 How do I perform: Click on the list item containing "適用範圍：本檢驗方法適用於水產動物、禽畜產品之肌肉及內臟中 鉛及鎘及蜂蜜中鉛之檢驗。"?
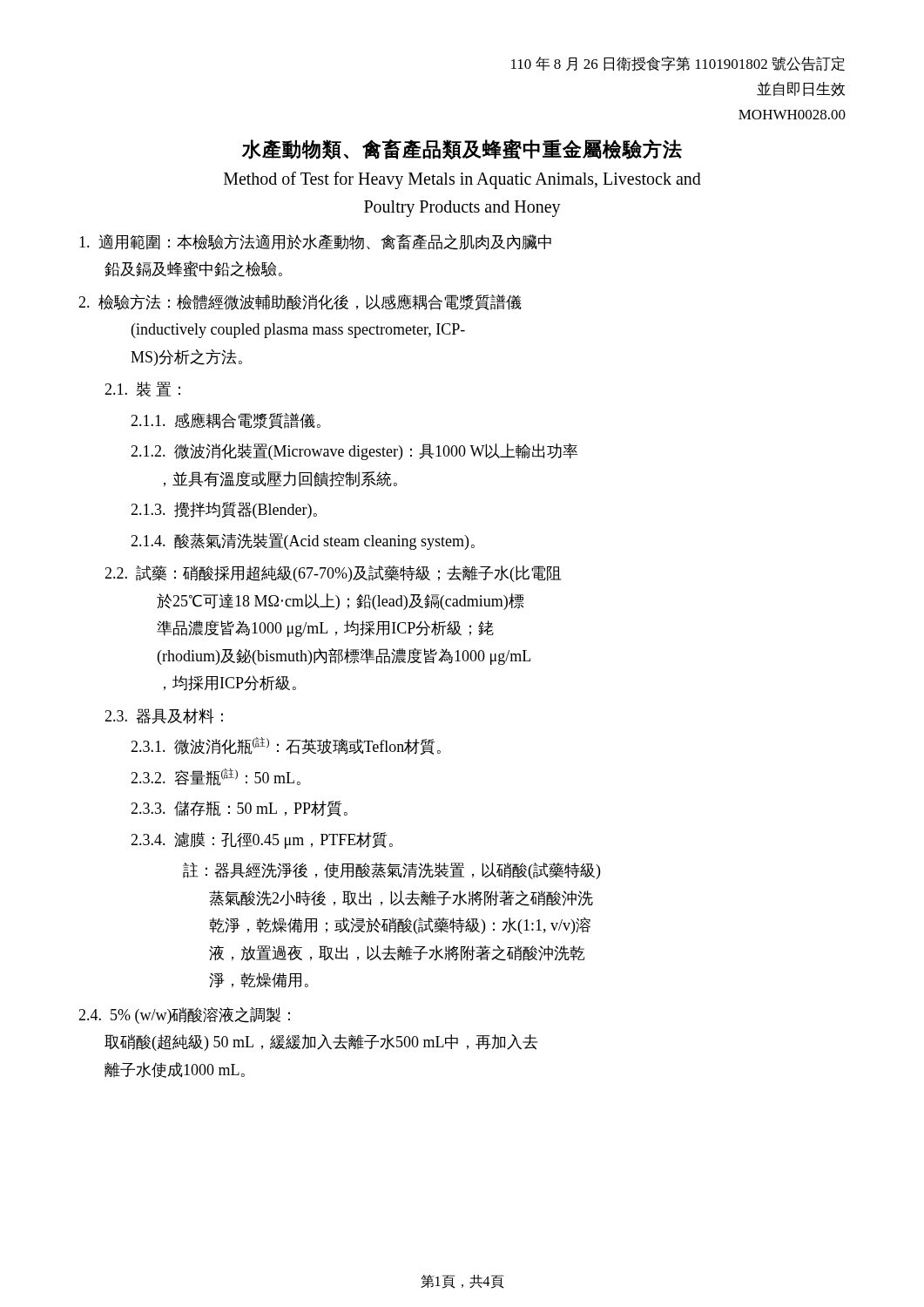click(x=462, y=256)
